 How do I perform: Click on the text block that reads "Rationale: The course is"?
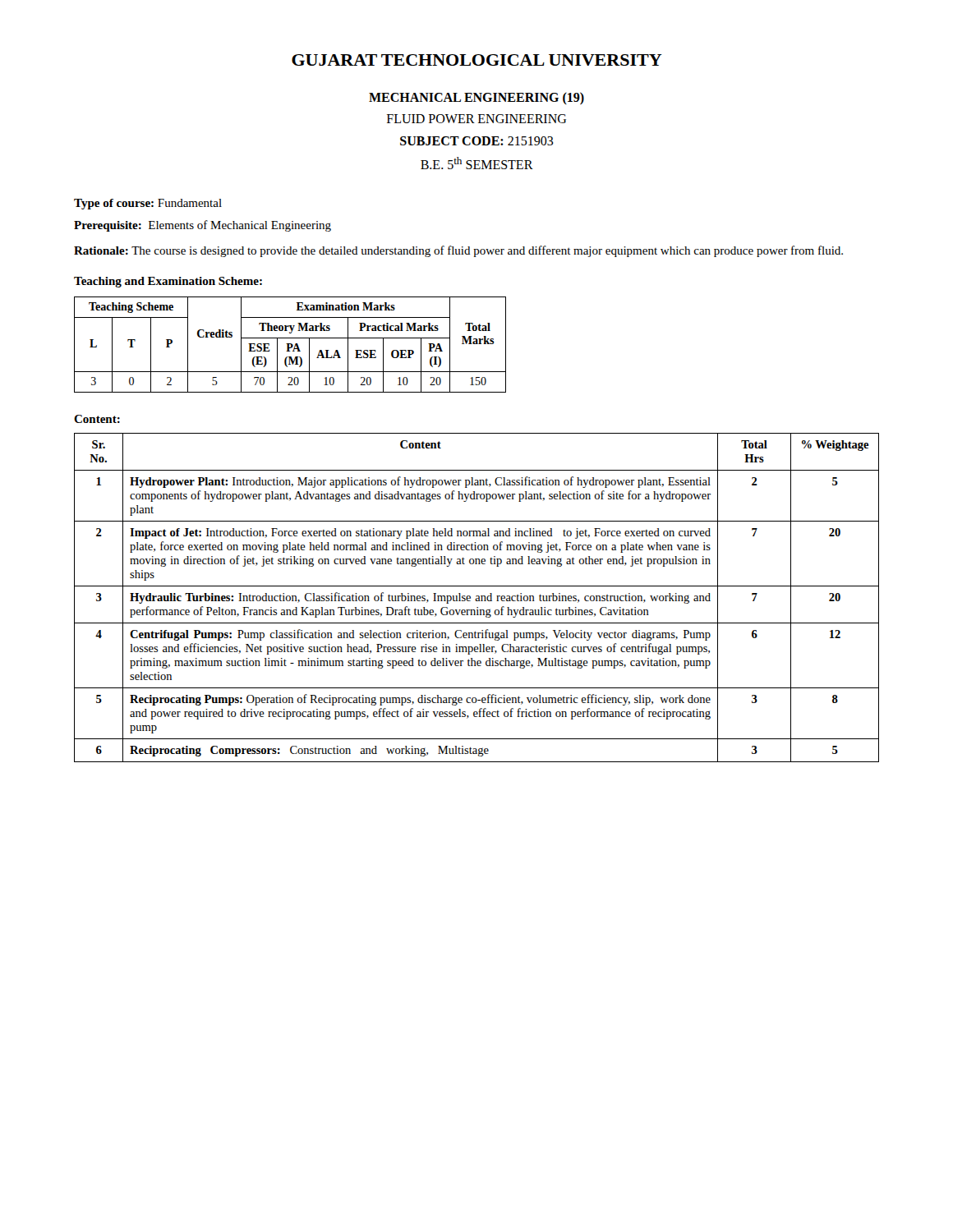click(459, 250)
